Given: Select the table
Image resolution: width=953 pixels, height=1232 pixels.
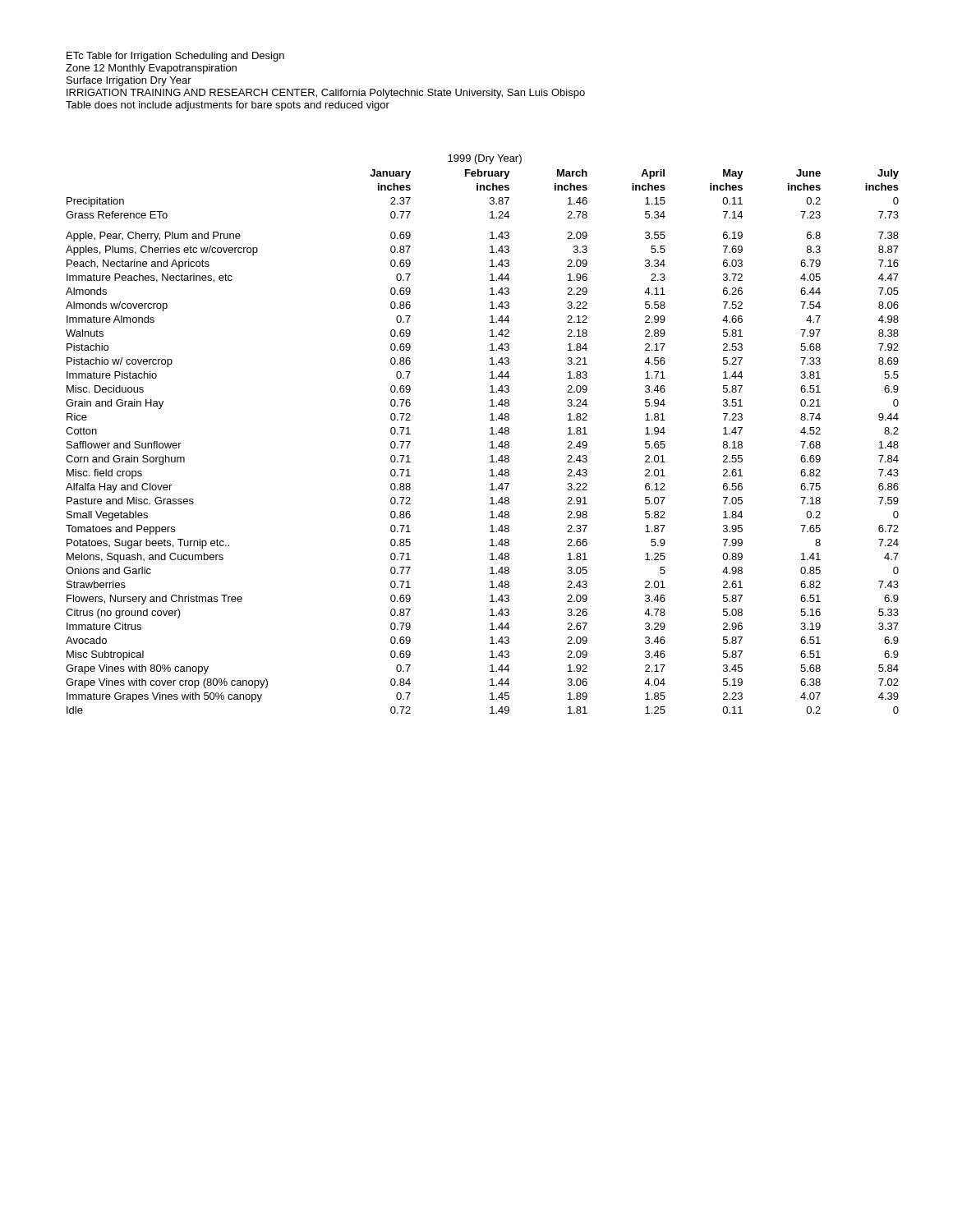Looking at the screenshot, I should pos(485,434).
